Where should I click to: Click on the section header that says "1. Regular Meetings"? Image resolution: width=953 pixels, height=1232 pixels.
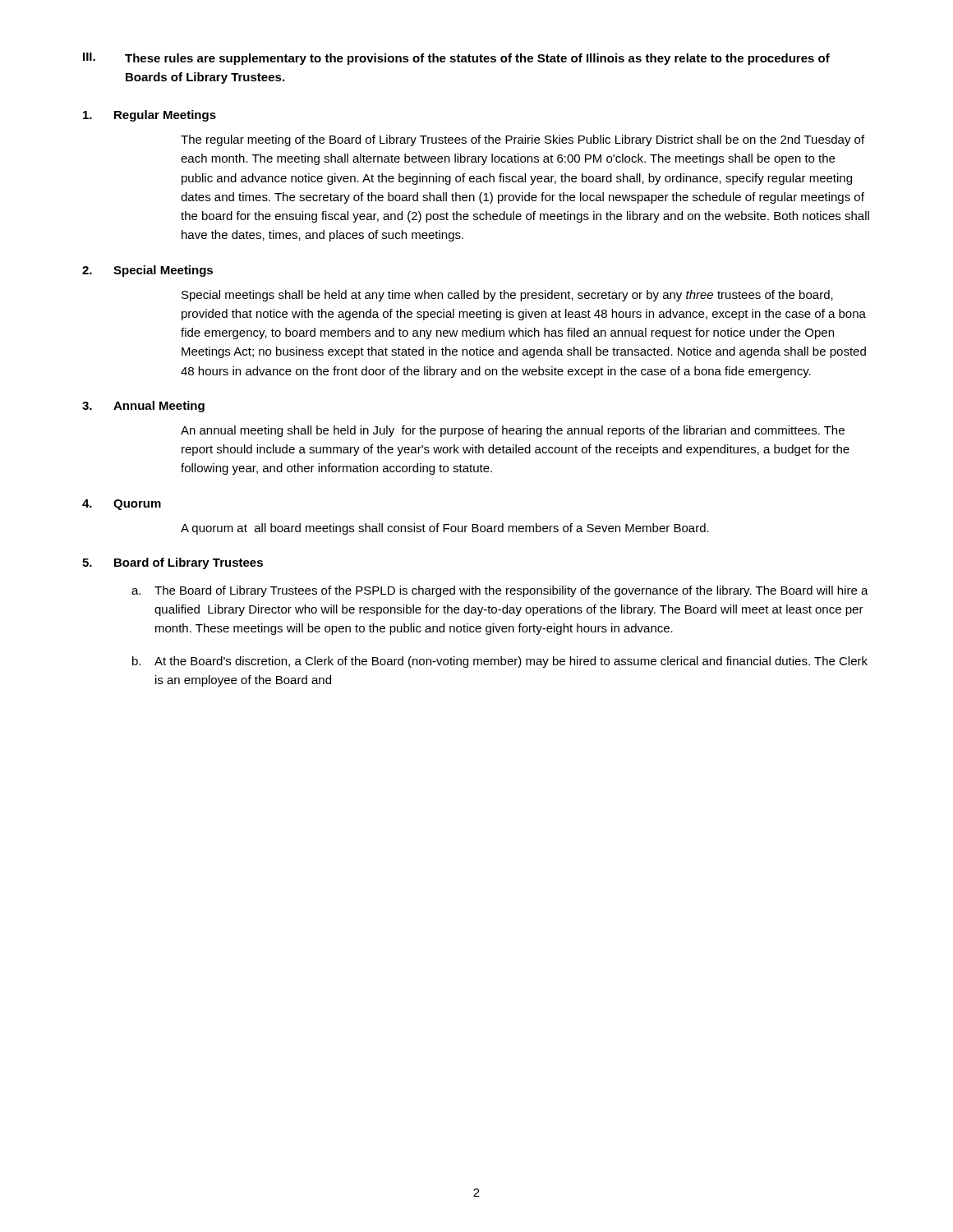[x=149, y=115]
